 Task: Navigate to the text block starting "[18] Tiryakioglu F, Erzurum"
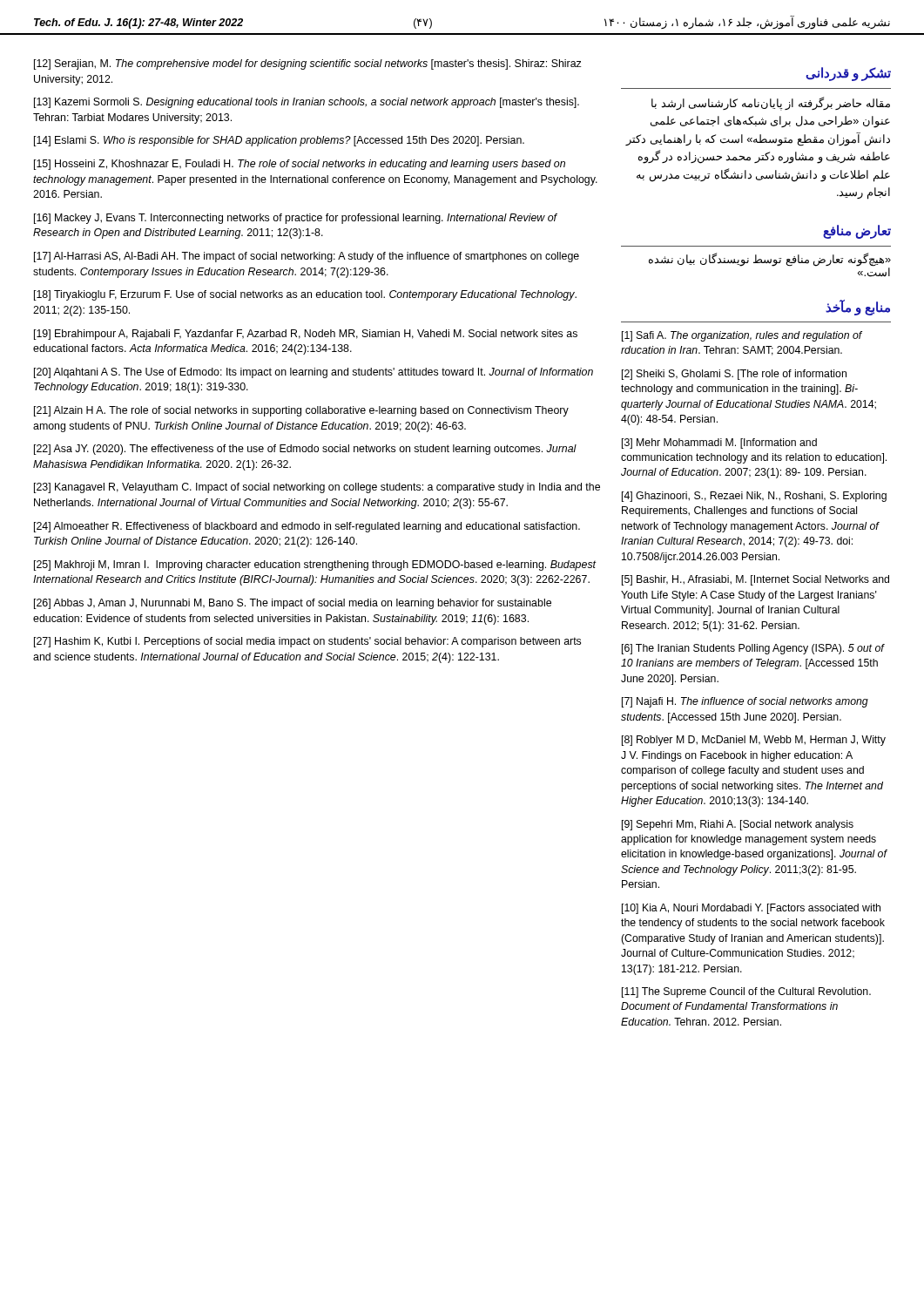coord(305,302)
